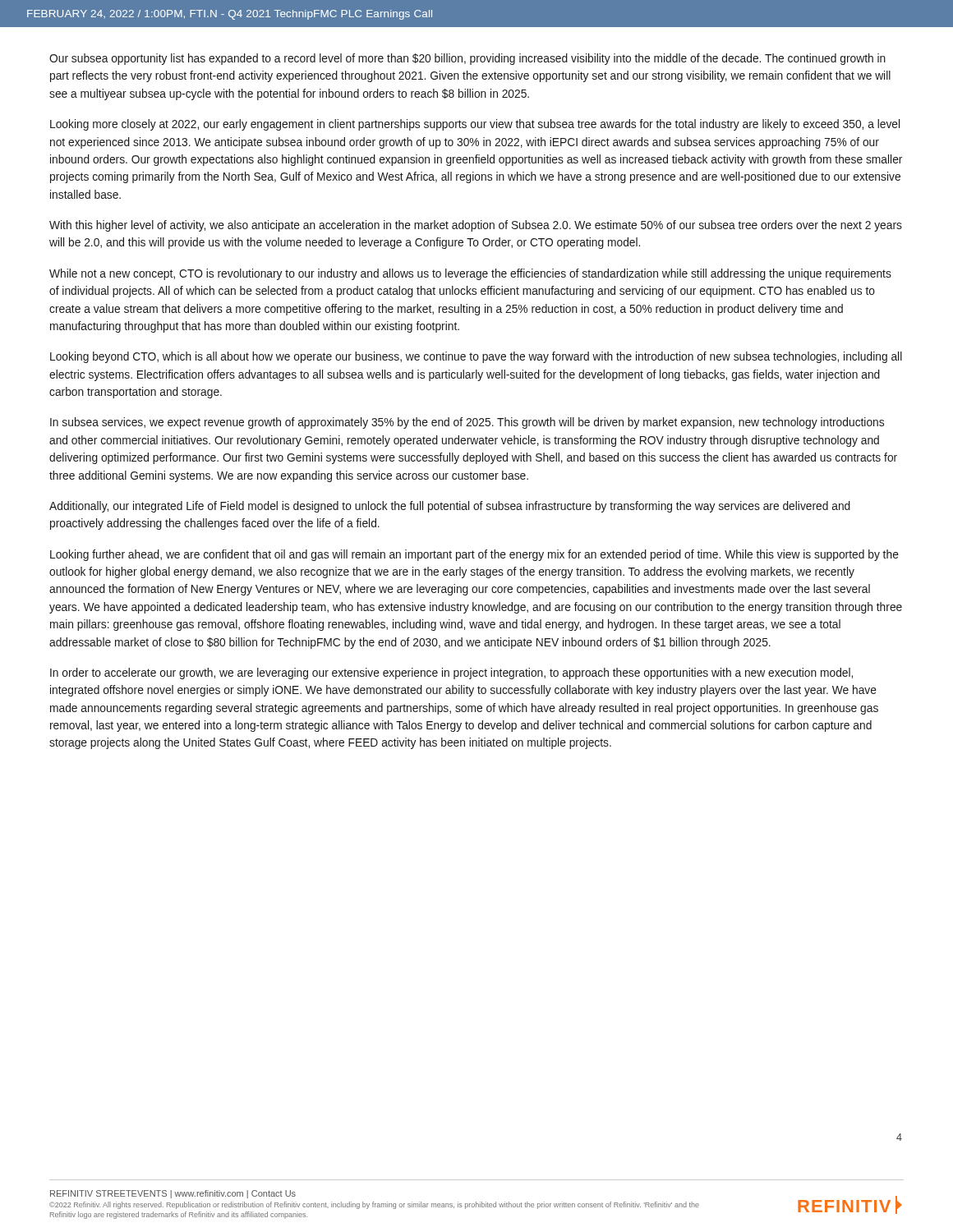Locate the block of text that opens with "Additionally, our integrated Life of"
This screenshot has height=1232, width=953.
[450, 515]
